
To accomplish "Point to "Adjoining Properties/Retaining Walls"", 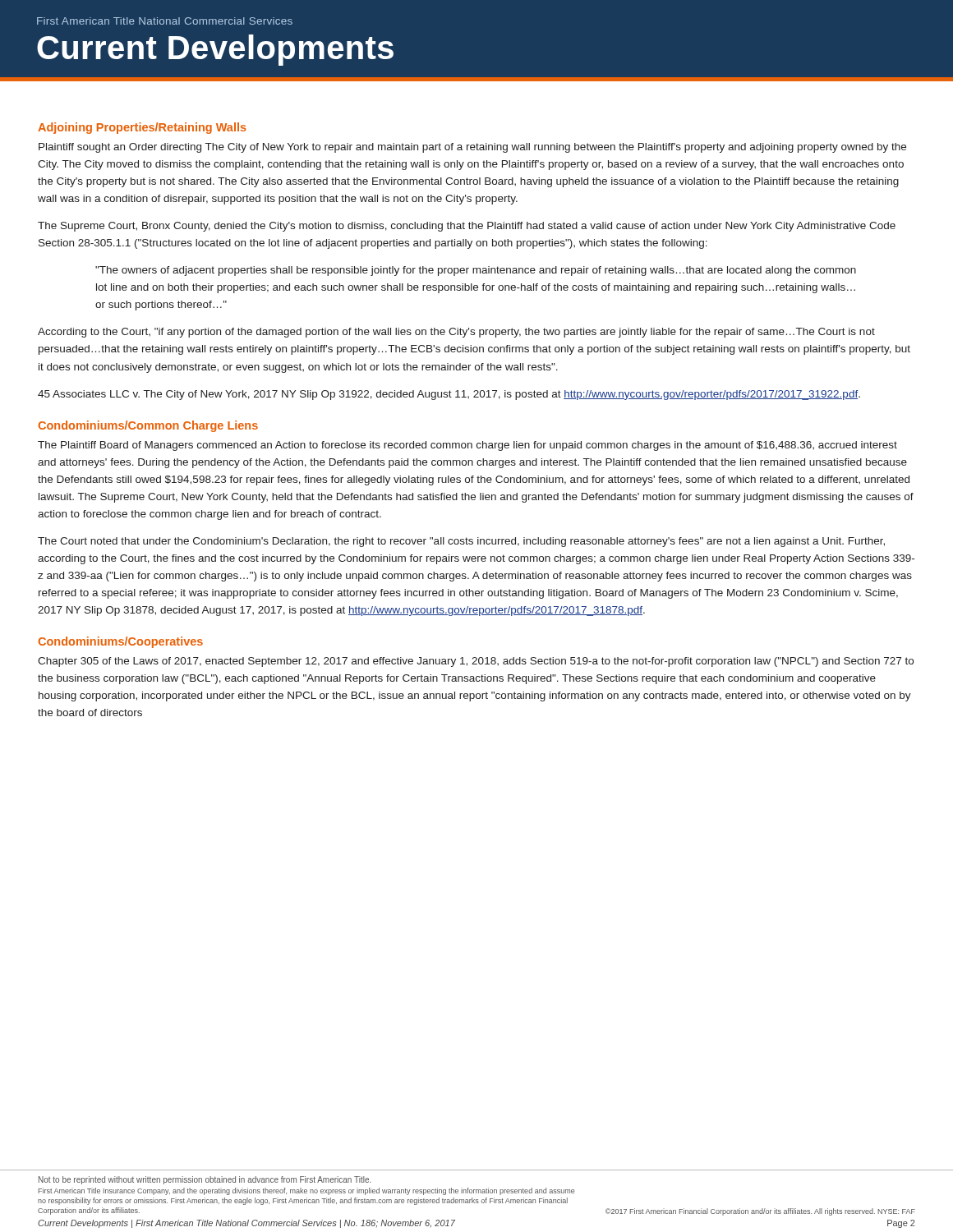I will 142,127.
